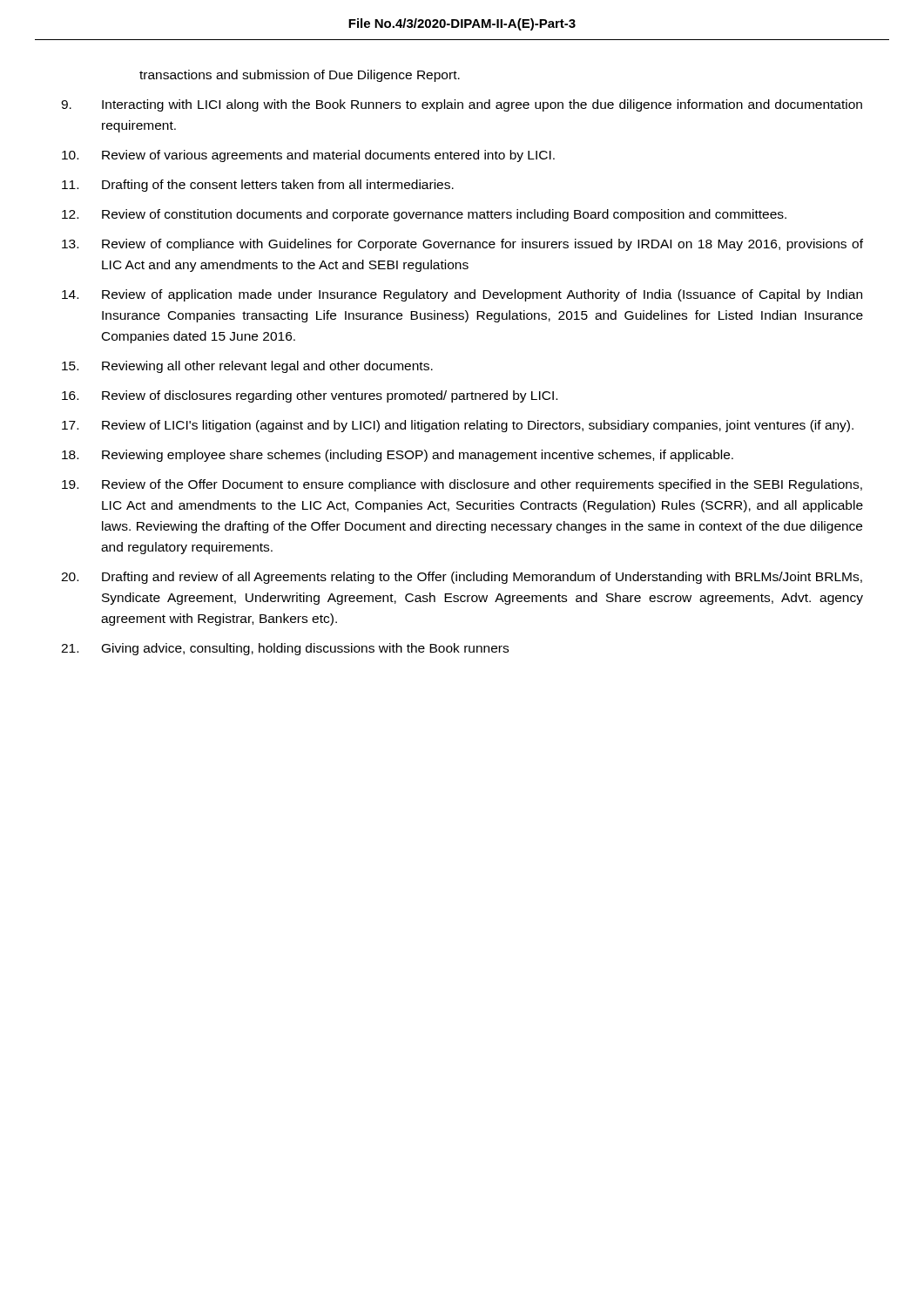The image size is (924, 1307).
Task: Navigate to the element starting "11. Drafting of the consent"
Action: tap(462, 185)
